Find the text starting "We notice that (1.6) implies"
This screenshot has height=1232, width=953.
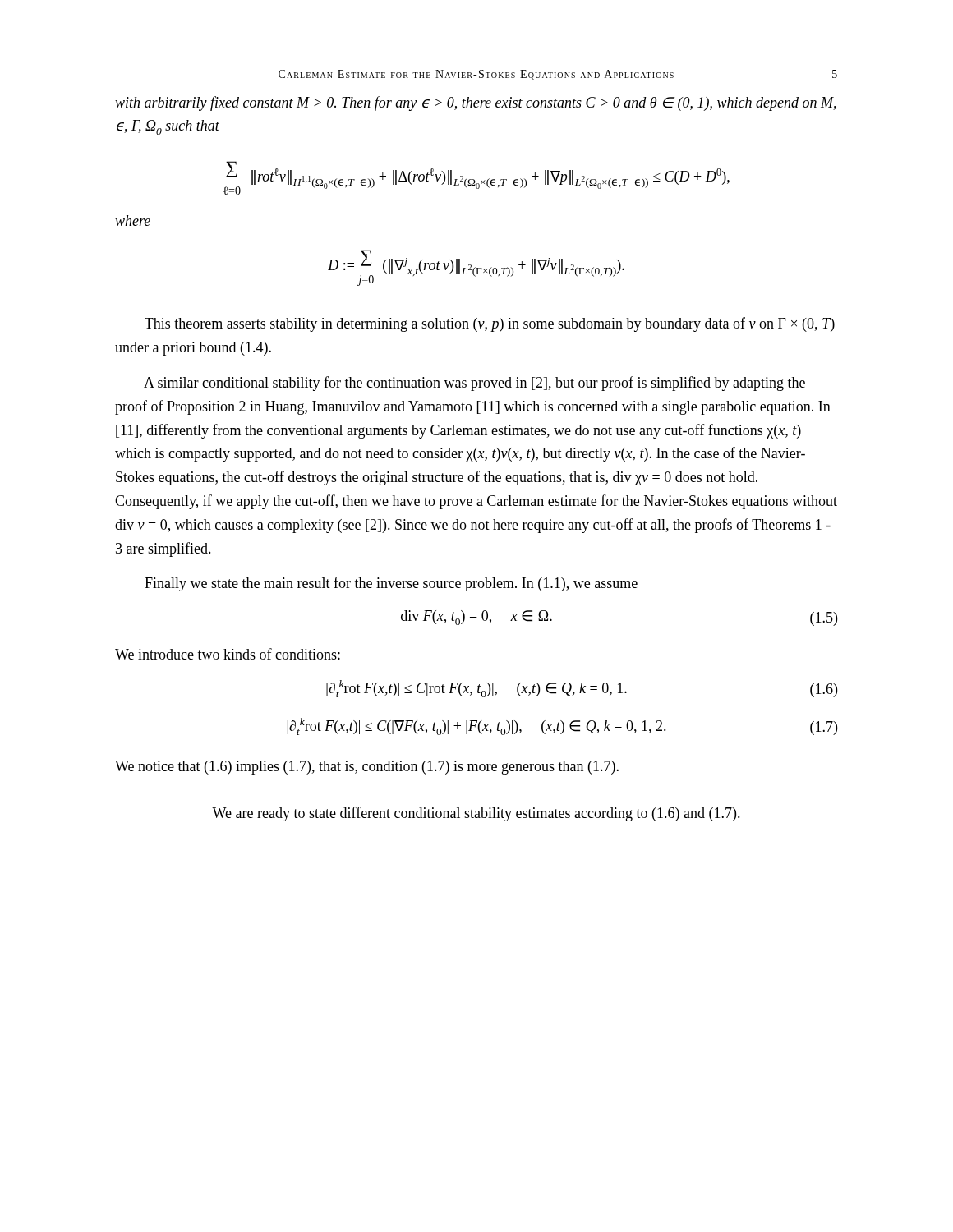[367, 766]
